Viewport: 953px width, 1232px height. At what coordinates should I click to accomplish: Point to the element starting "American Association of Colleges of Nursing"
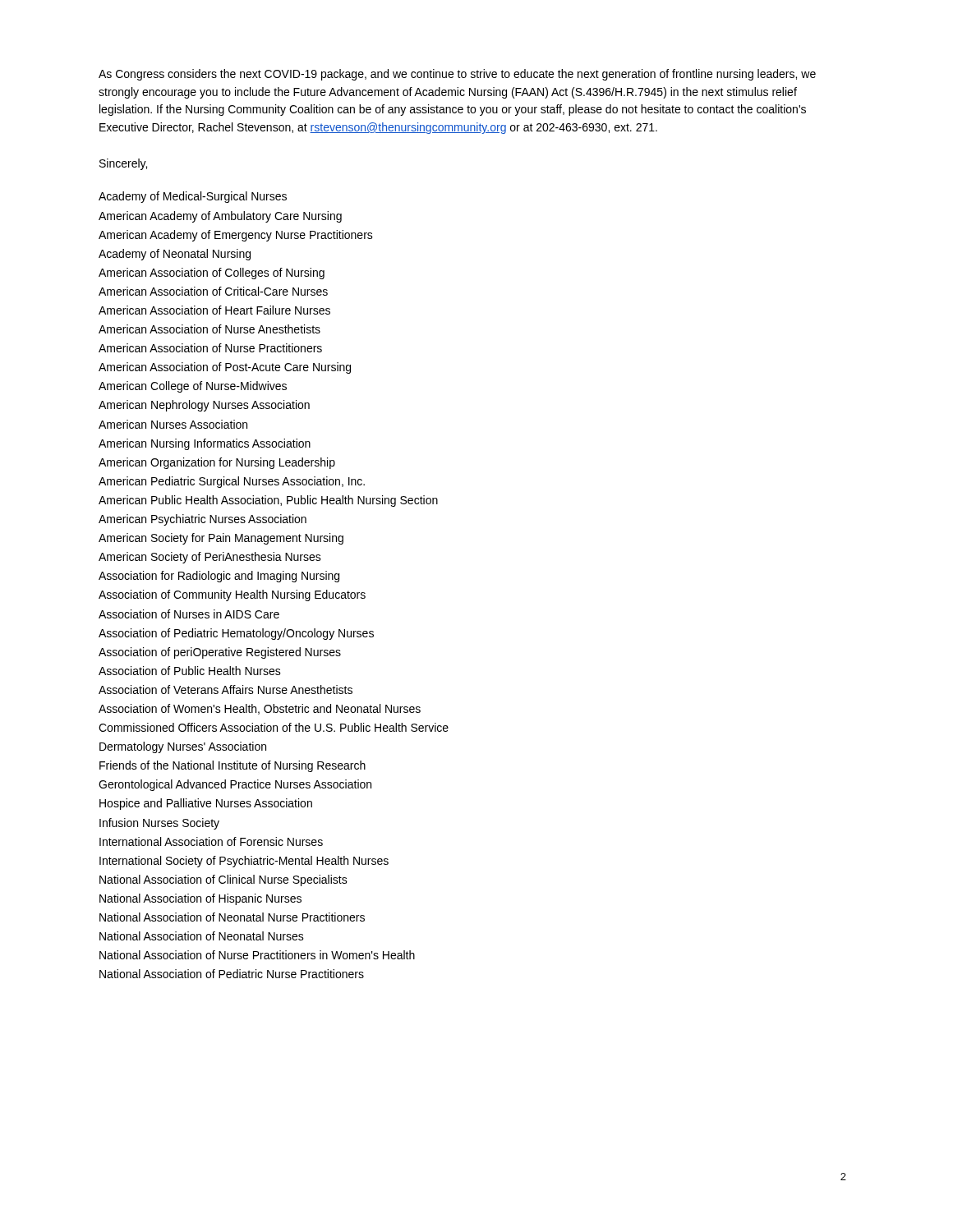[212, 273]
